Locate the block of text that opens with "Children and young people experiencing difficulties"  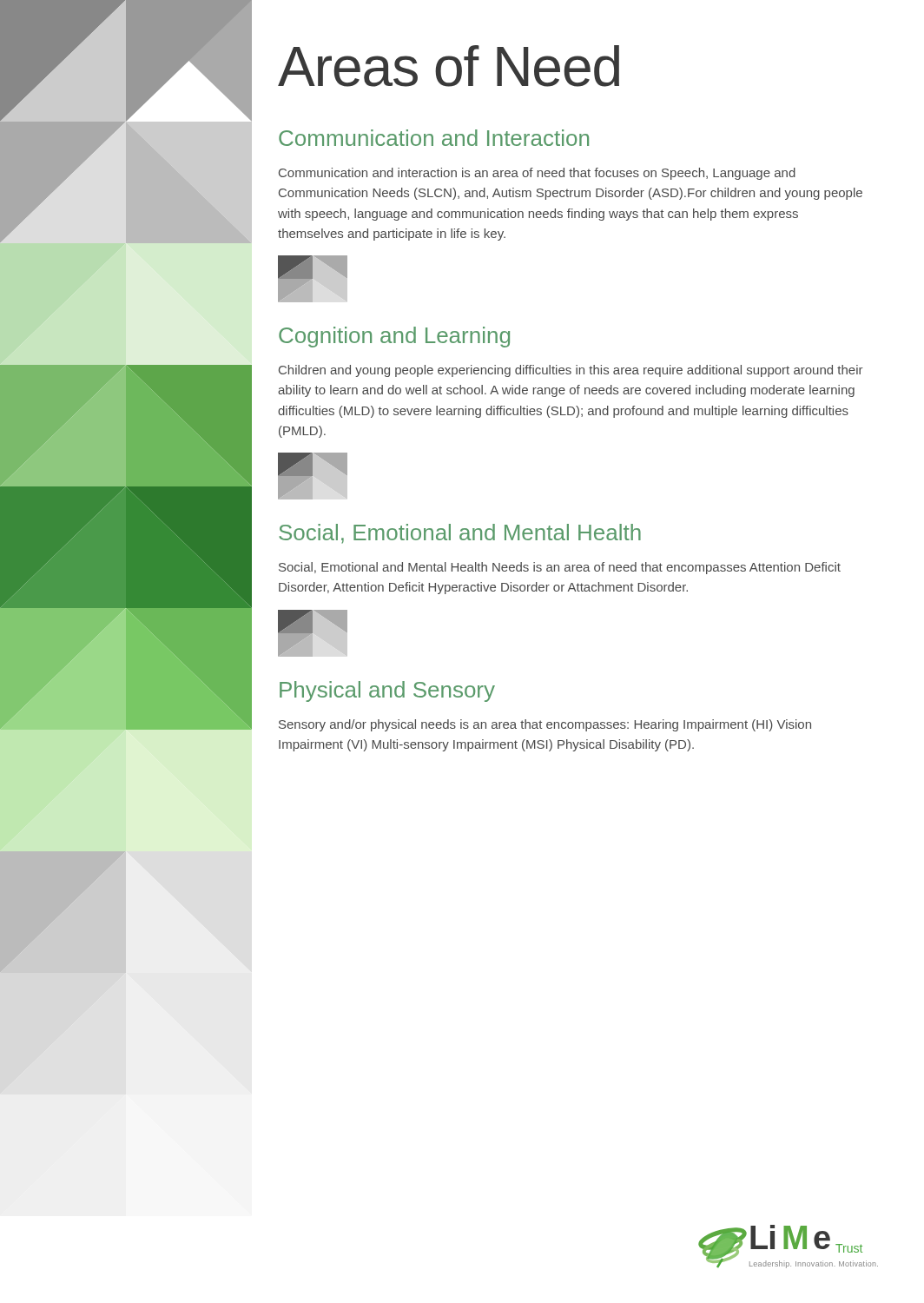[x=571, y=400]
